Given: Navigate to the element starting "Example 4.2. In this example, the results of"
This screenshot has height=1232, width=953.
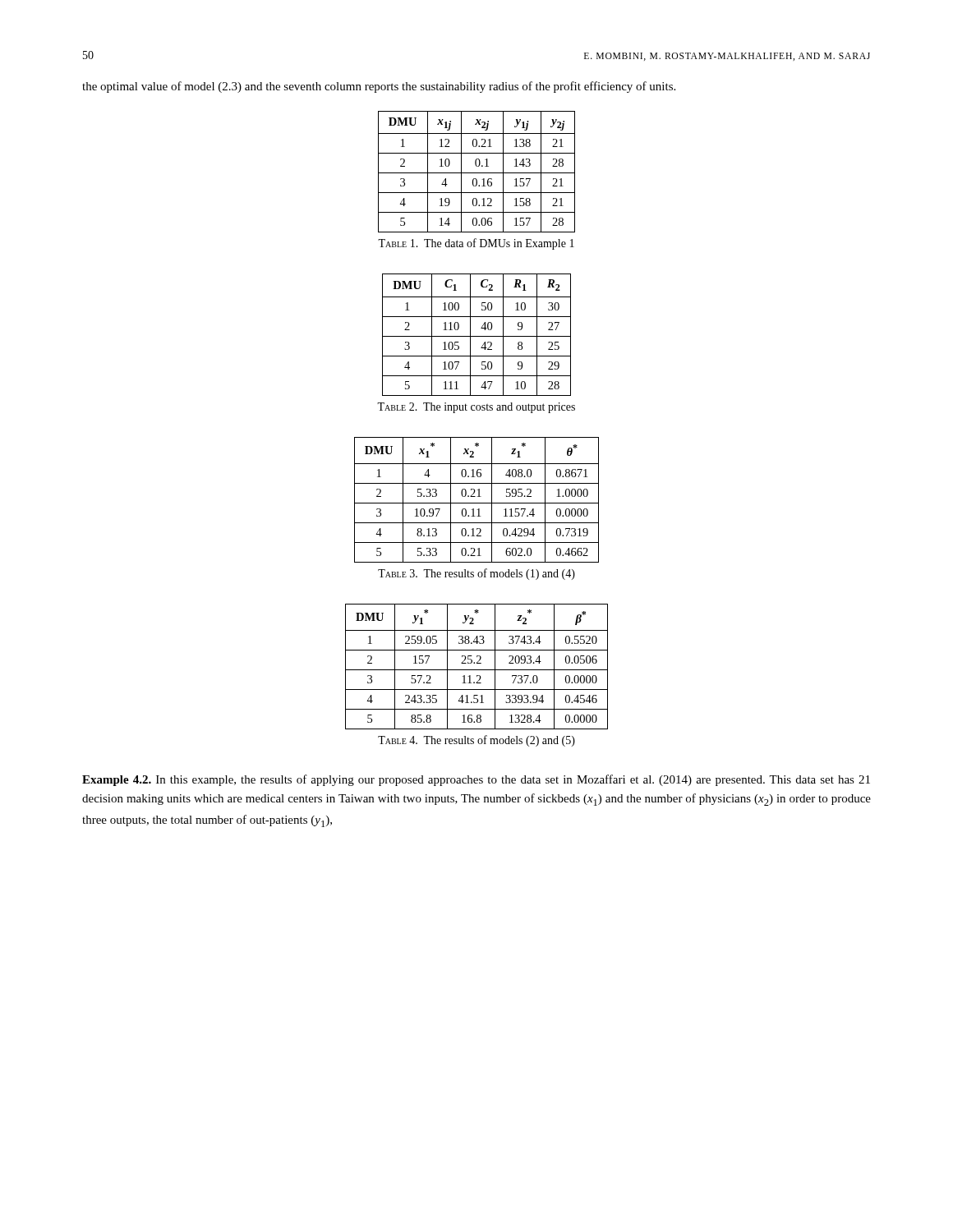Looking at the screenshot, I should click(476, 801).
